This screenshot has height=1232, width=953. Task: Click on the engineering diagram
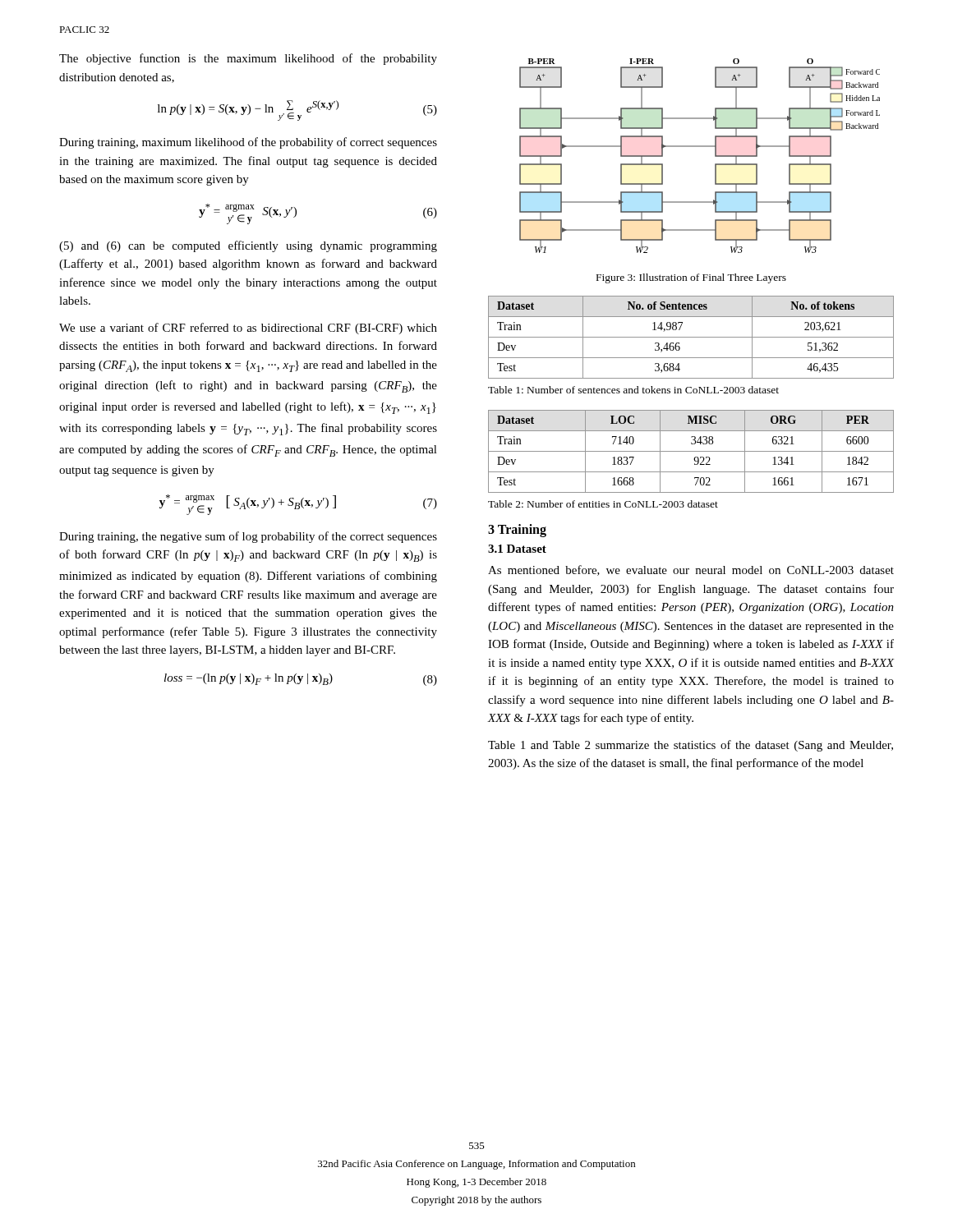point(691,158)
